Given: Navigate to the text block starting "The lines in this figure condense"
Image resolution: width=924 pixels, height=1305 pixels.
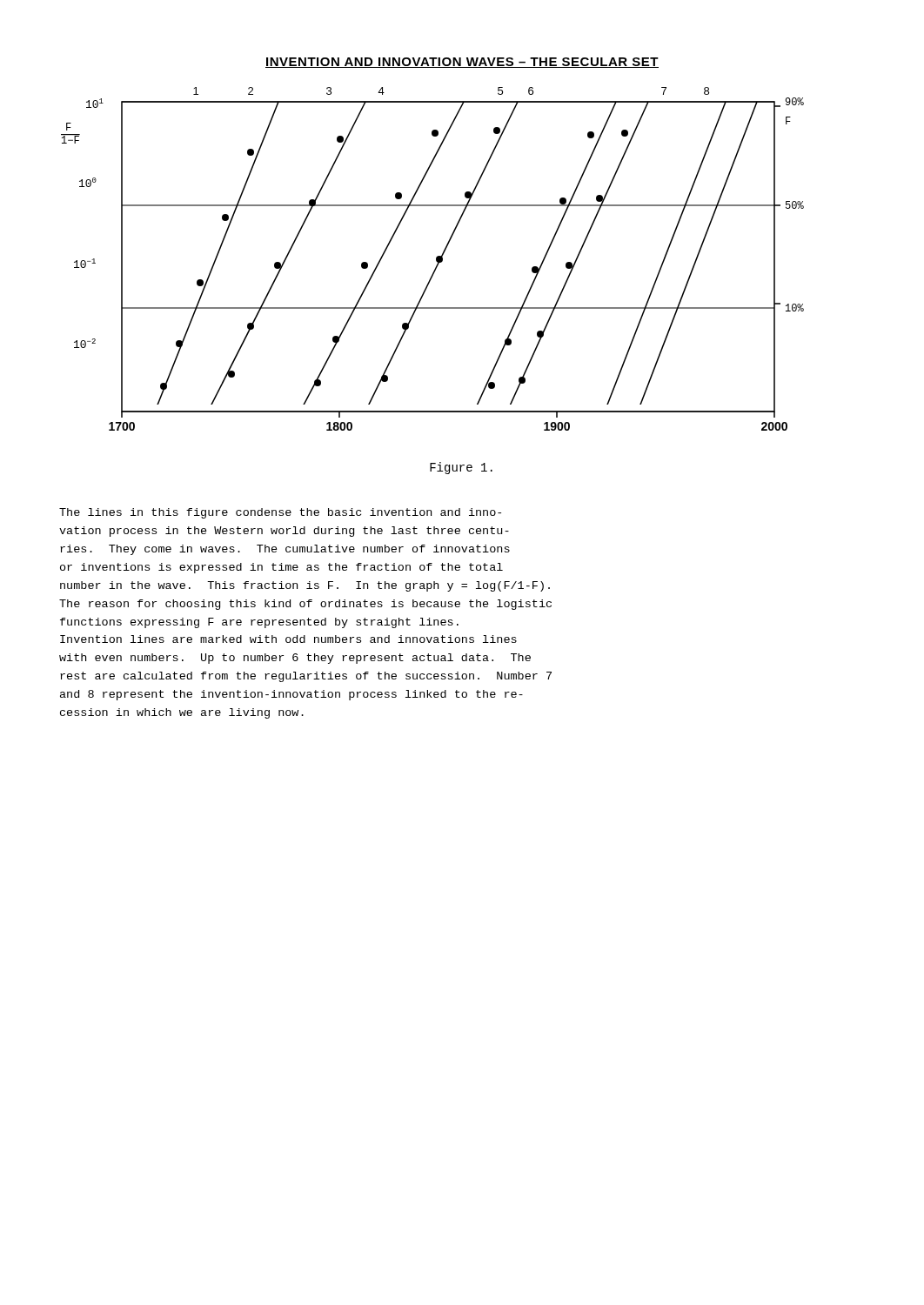Looking at the screenshot, I should pyautogui.click(x=306, y=613).
